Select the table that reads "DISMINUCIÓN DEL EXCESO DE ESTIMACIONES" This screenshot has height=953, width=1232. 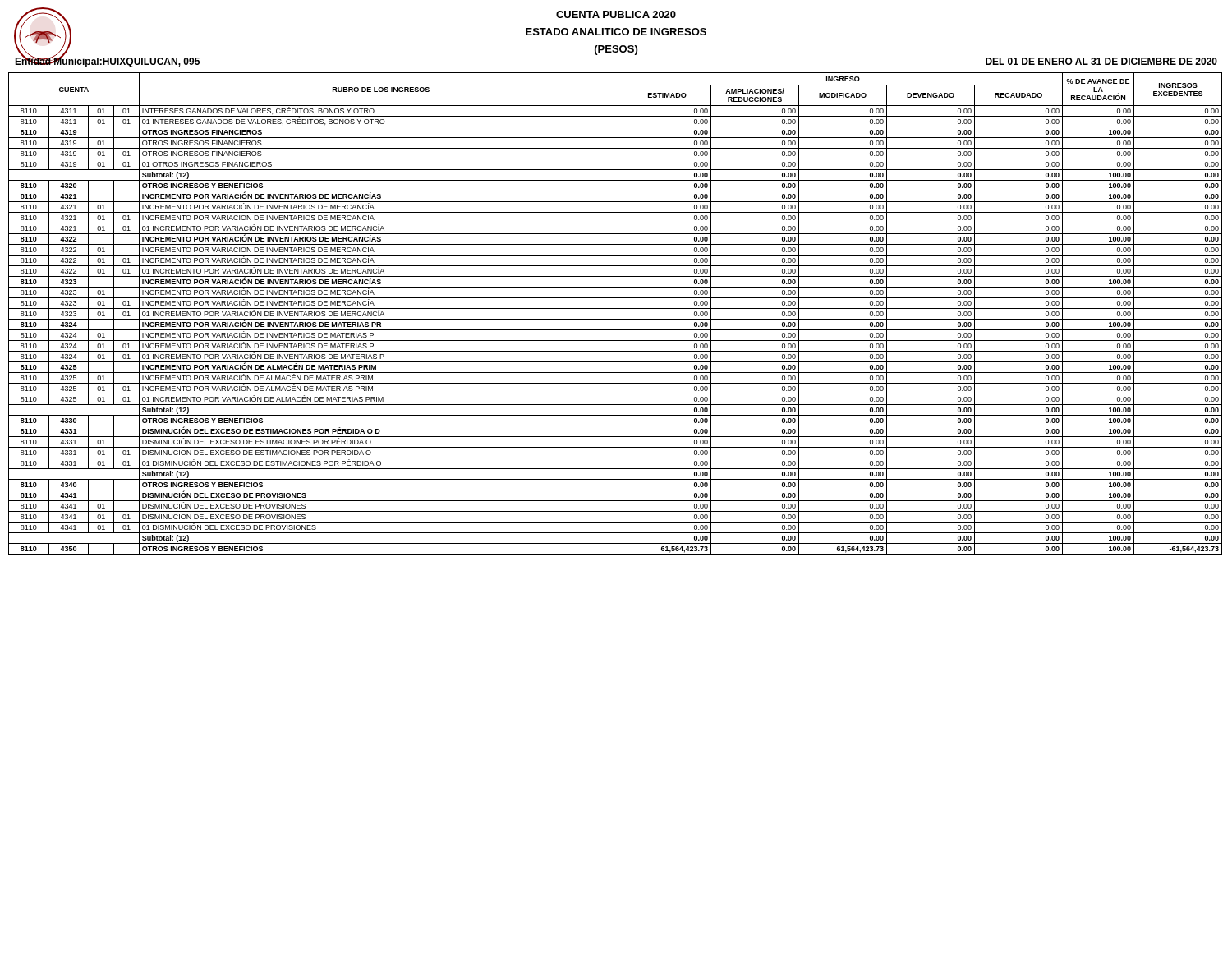click(616, 313)
